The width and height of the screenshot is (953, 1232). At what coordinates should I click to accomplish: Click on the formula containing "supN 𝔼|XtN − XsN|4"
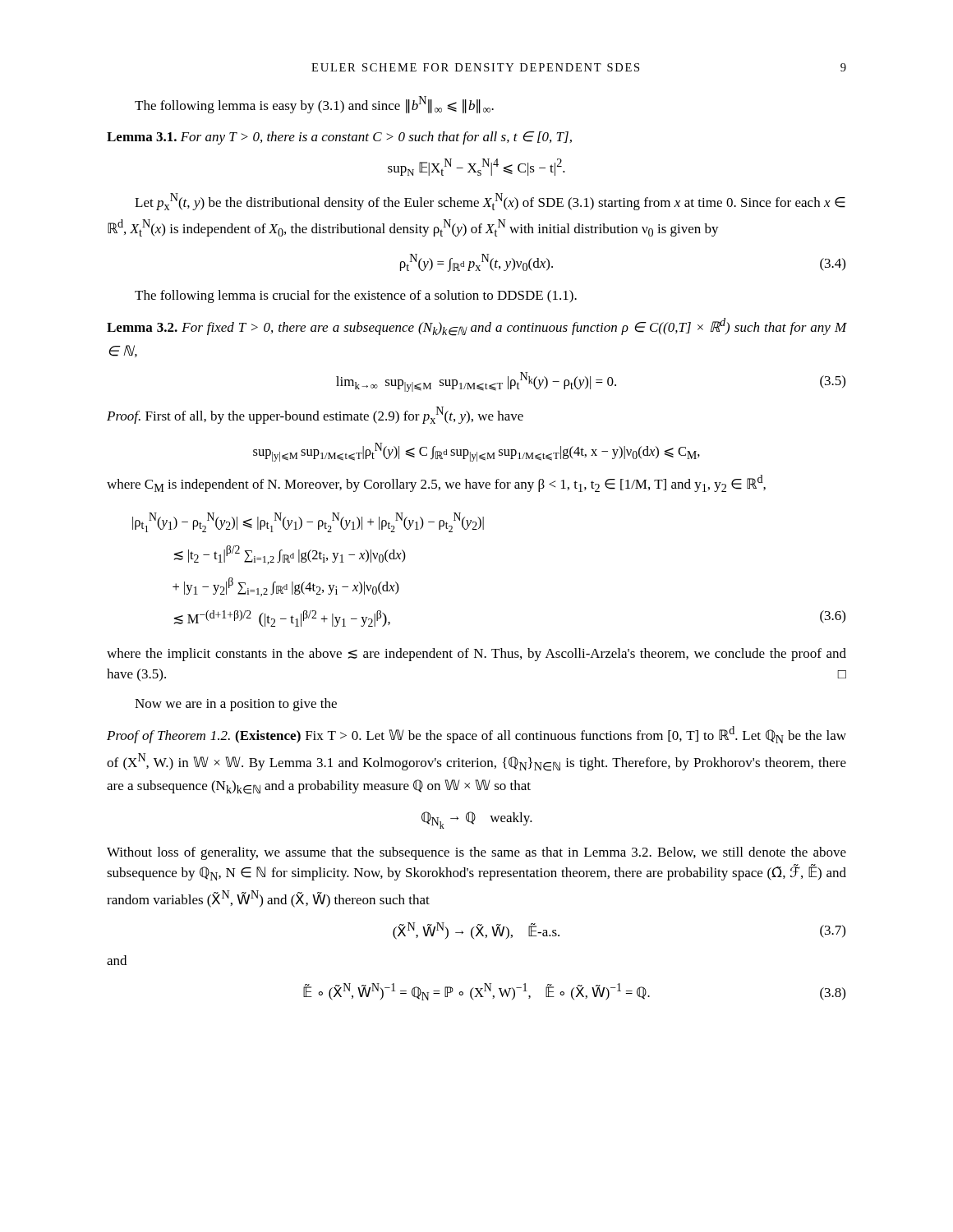[476, 167]
